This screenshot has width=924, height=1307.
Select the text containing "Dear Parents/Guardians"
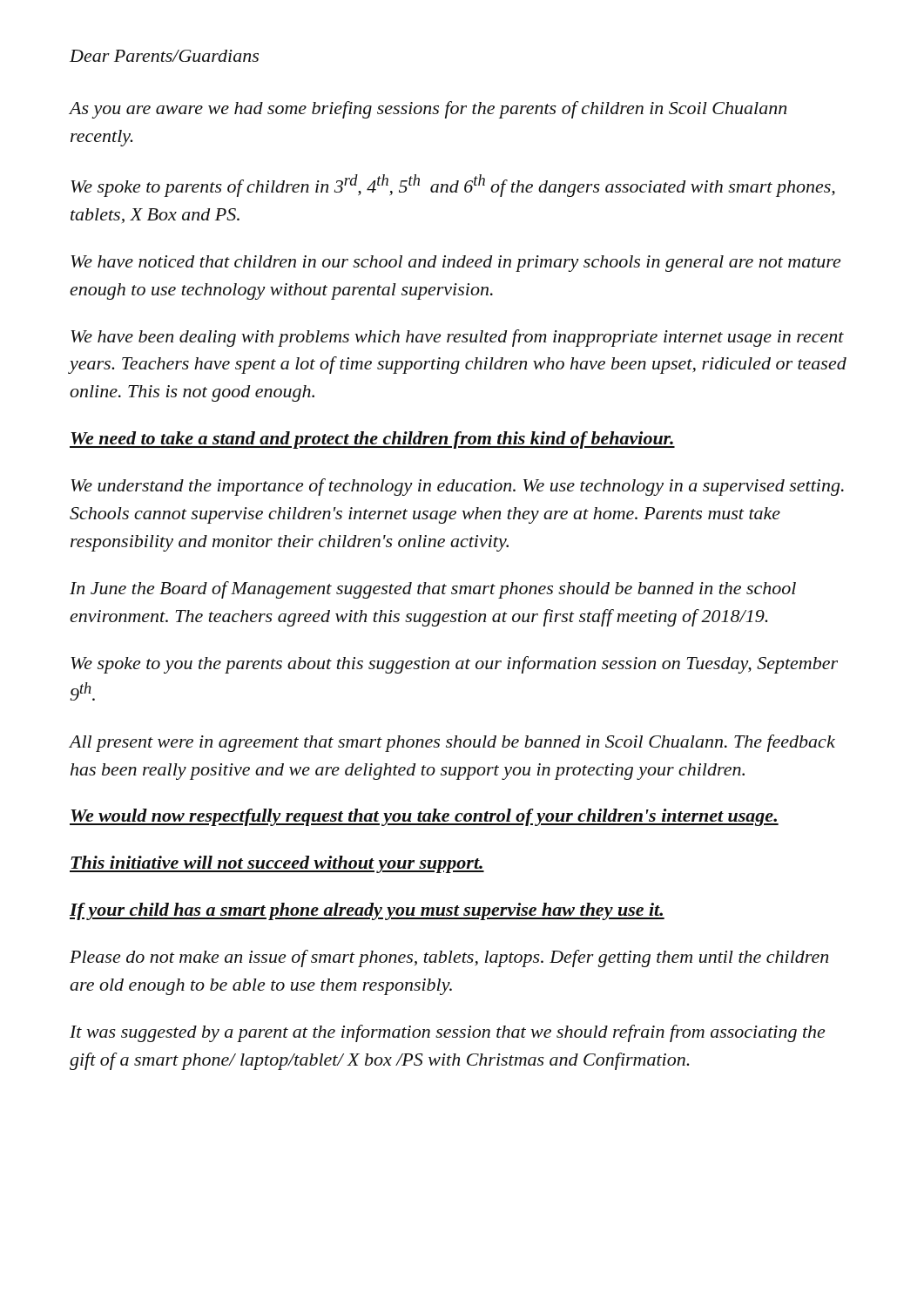coord(164,55)
